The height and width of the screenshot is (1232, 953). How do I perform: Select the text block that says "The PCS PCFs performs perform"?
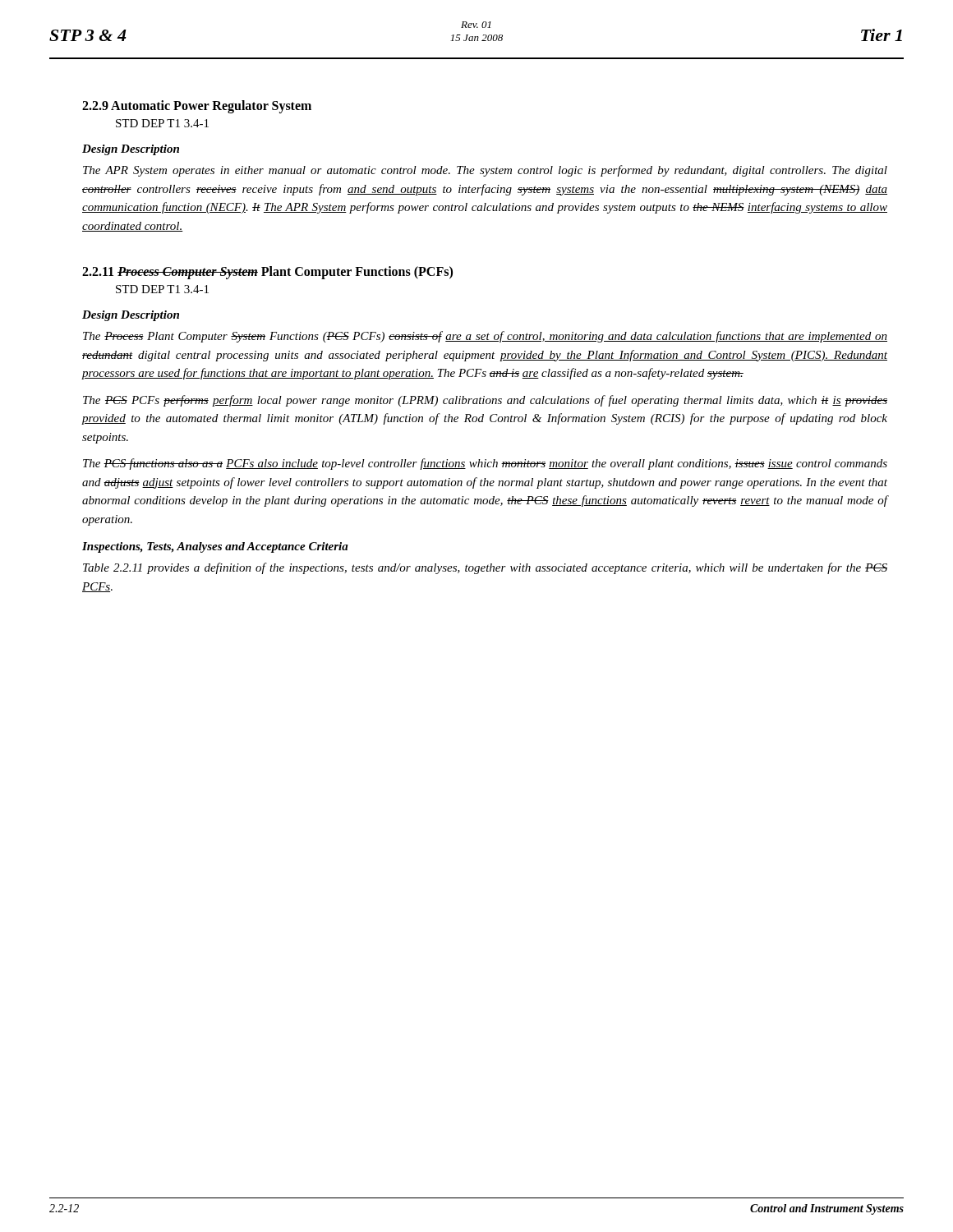485,418
